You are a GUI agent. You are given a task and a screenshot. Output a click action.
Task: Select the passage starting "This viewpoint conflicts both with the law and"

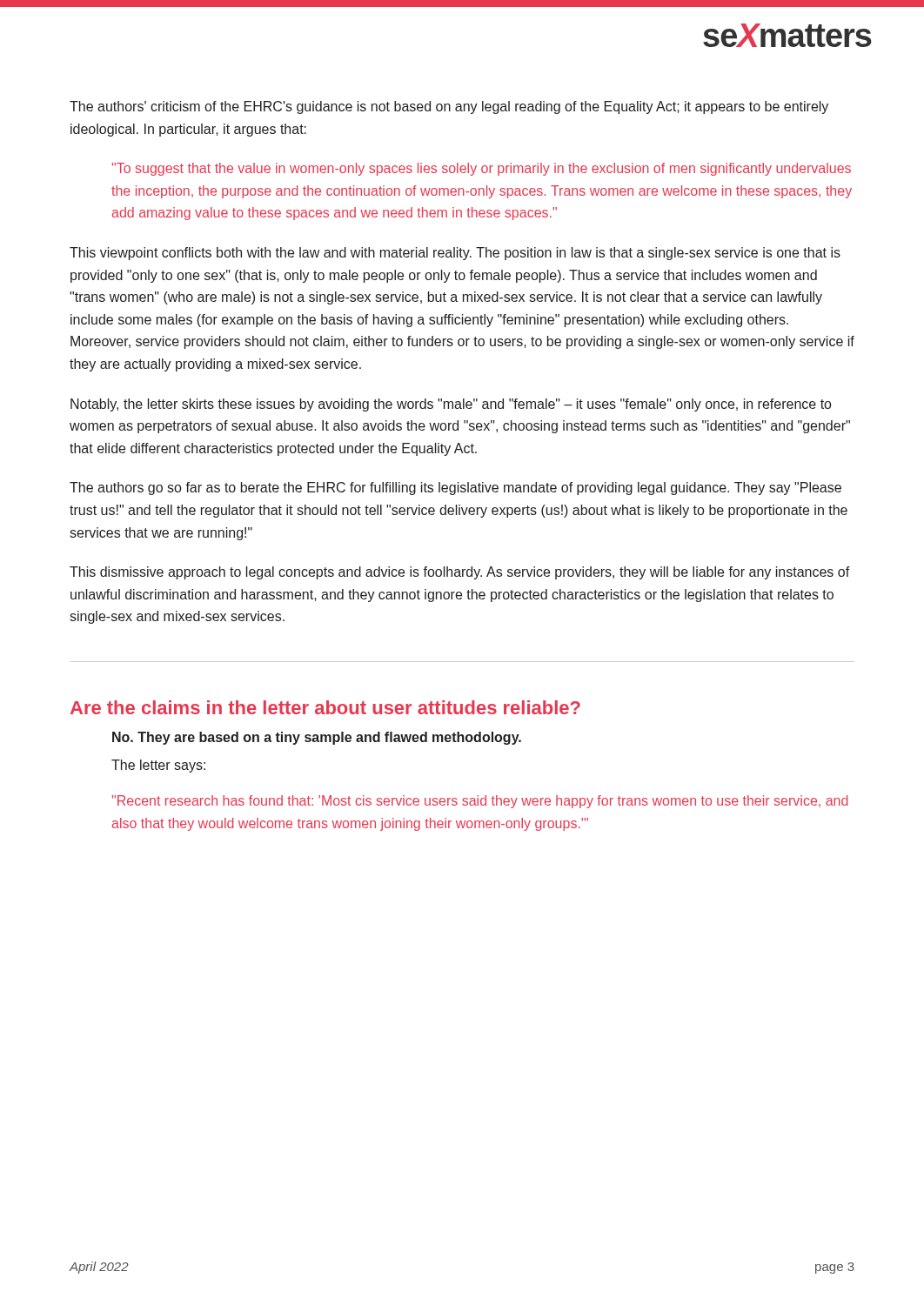point(462,308)
